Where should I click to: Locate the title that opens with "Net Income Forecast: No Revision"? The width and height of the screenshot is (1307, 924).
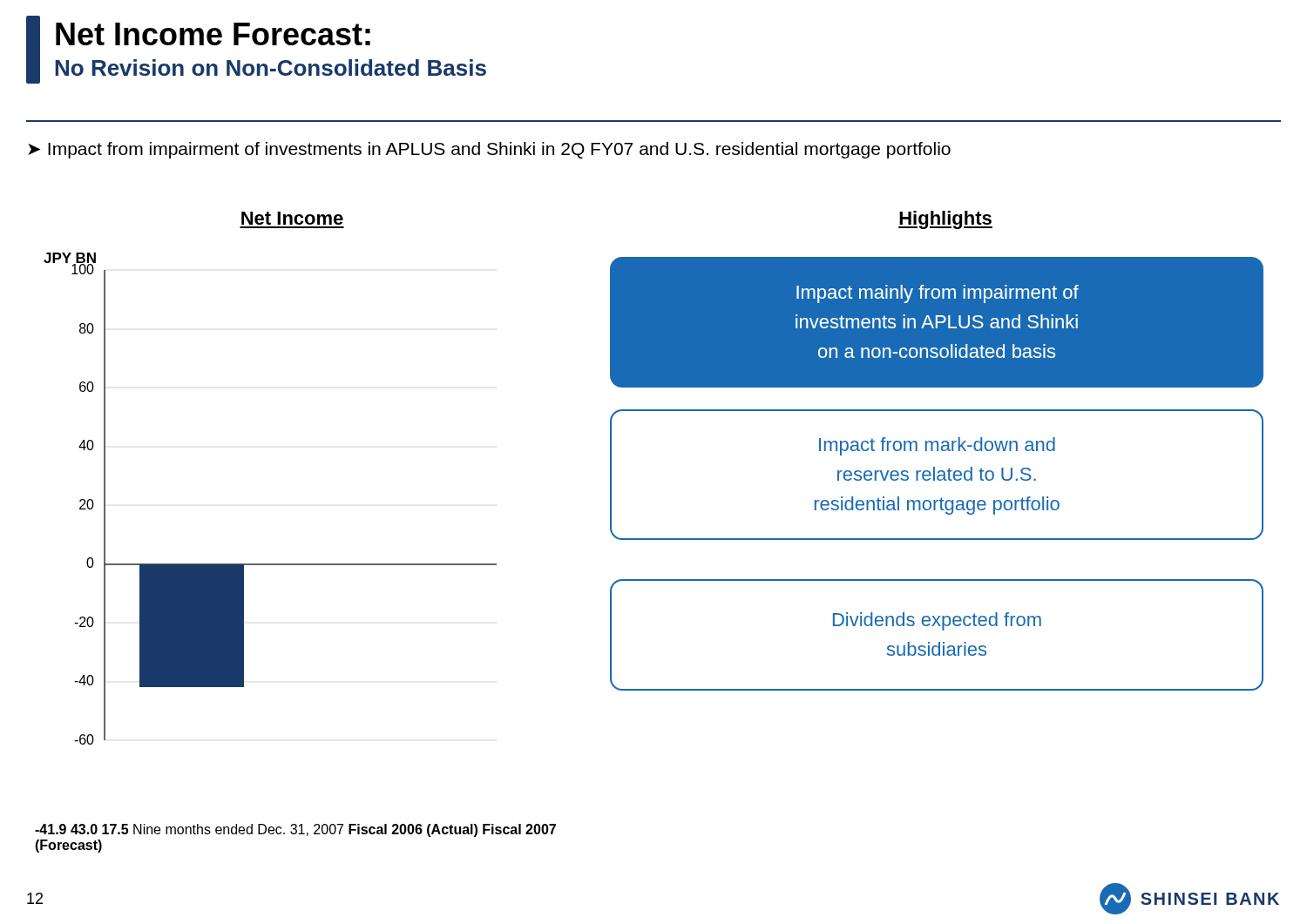point(257,50)
